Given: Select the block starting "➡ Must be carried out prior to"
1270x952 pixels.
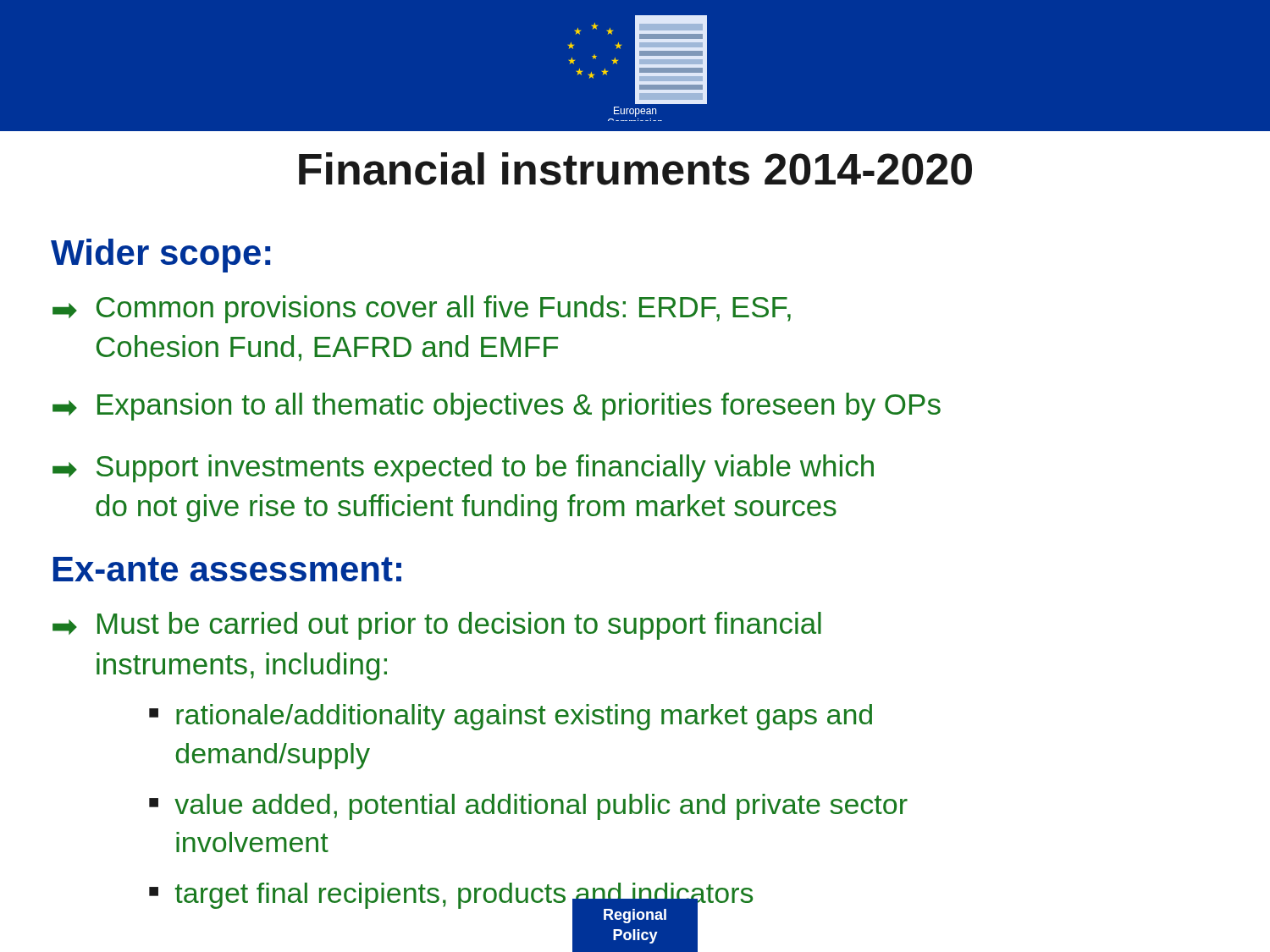Looking at the screenshot, I should [437, 644].
